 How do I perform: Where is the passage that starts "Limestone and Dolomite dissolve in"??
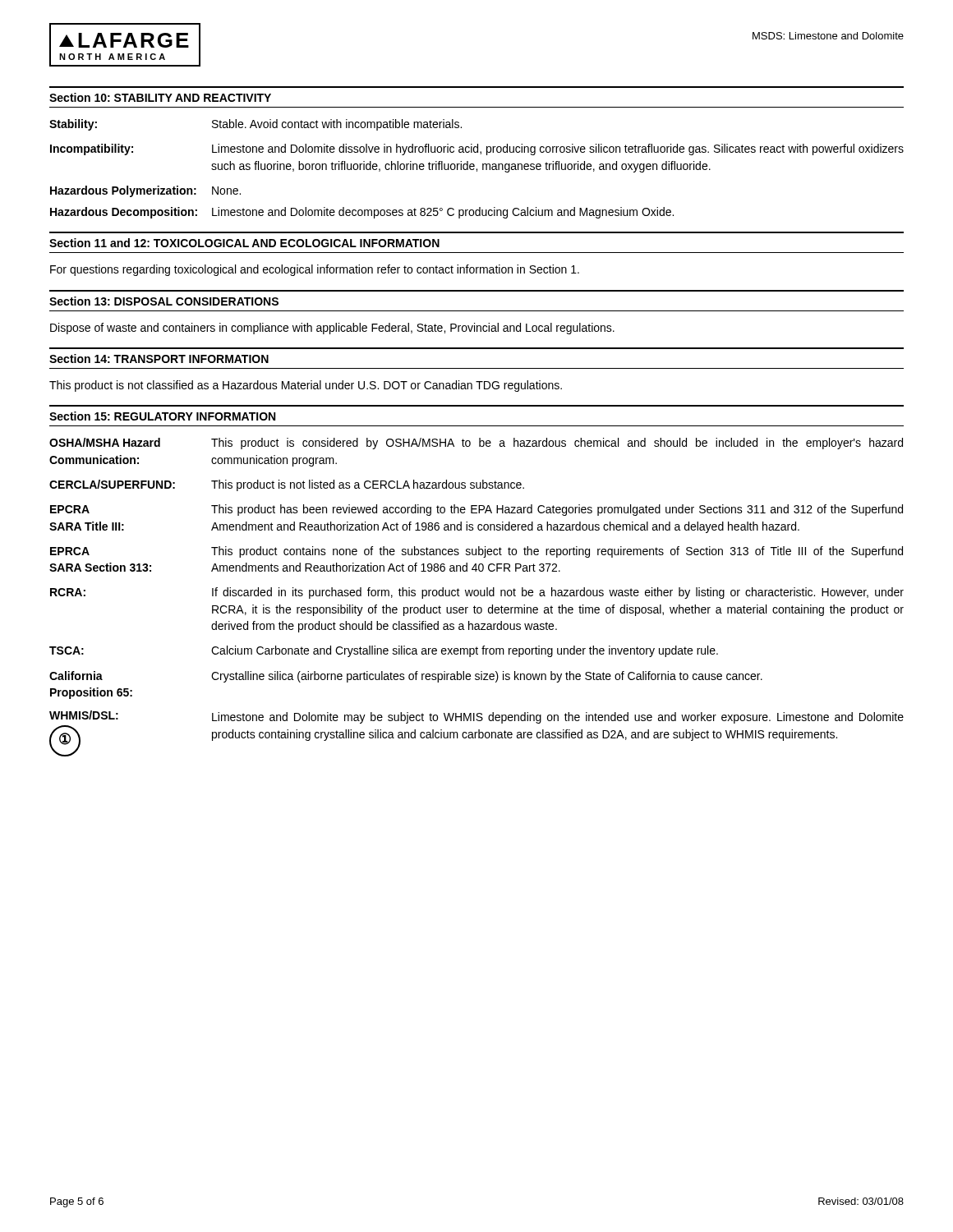[x=557, y=157]
